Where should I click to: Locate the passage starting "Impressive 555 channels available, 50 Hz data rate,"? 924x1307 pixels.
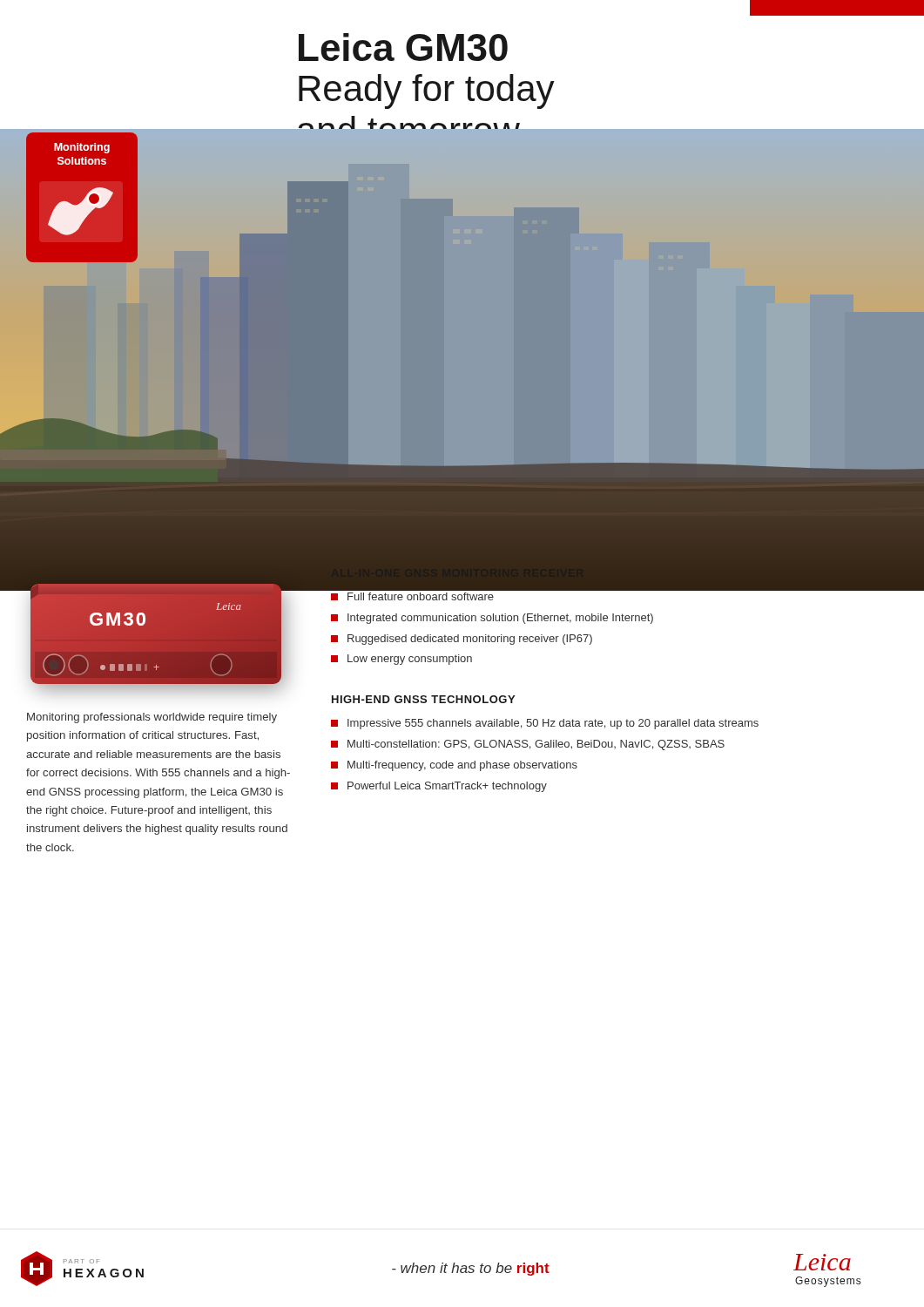click(545, 723)
